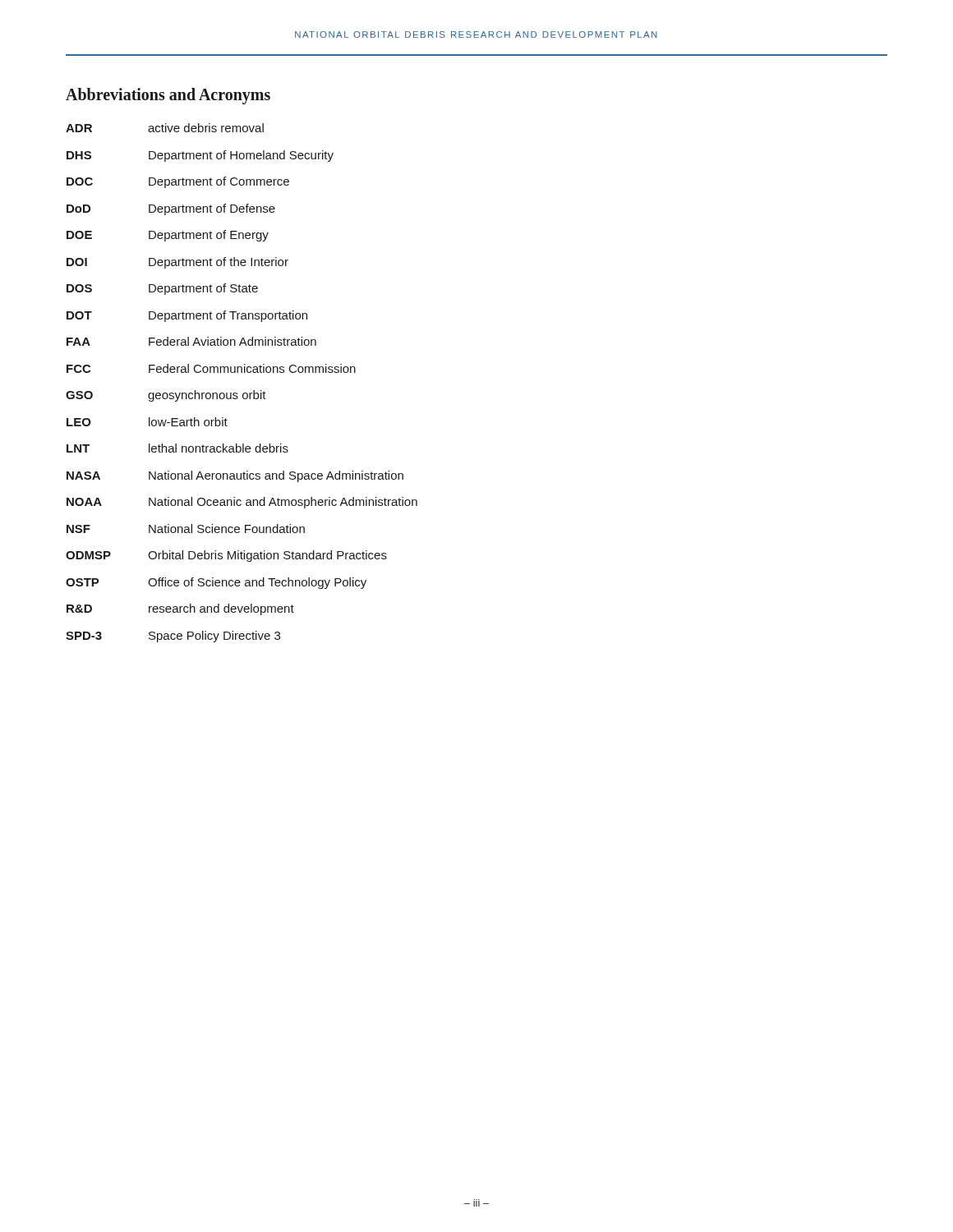The width and height of the screenshot is (953, 1232).
Task: Select the list item with the text "DOT Department of Transportation"
Action: pyautogui.click(x=187, y=315)
